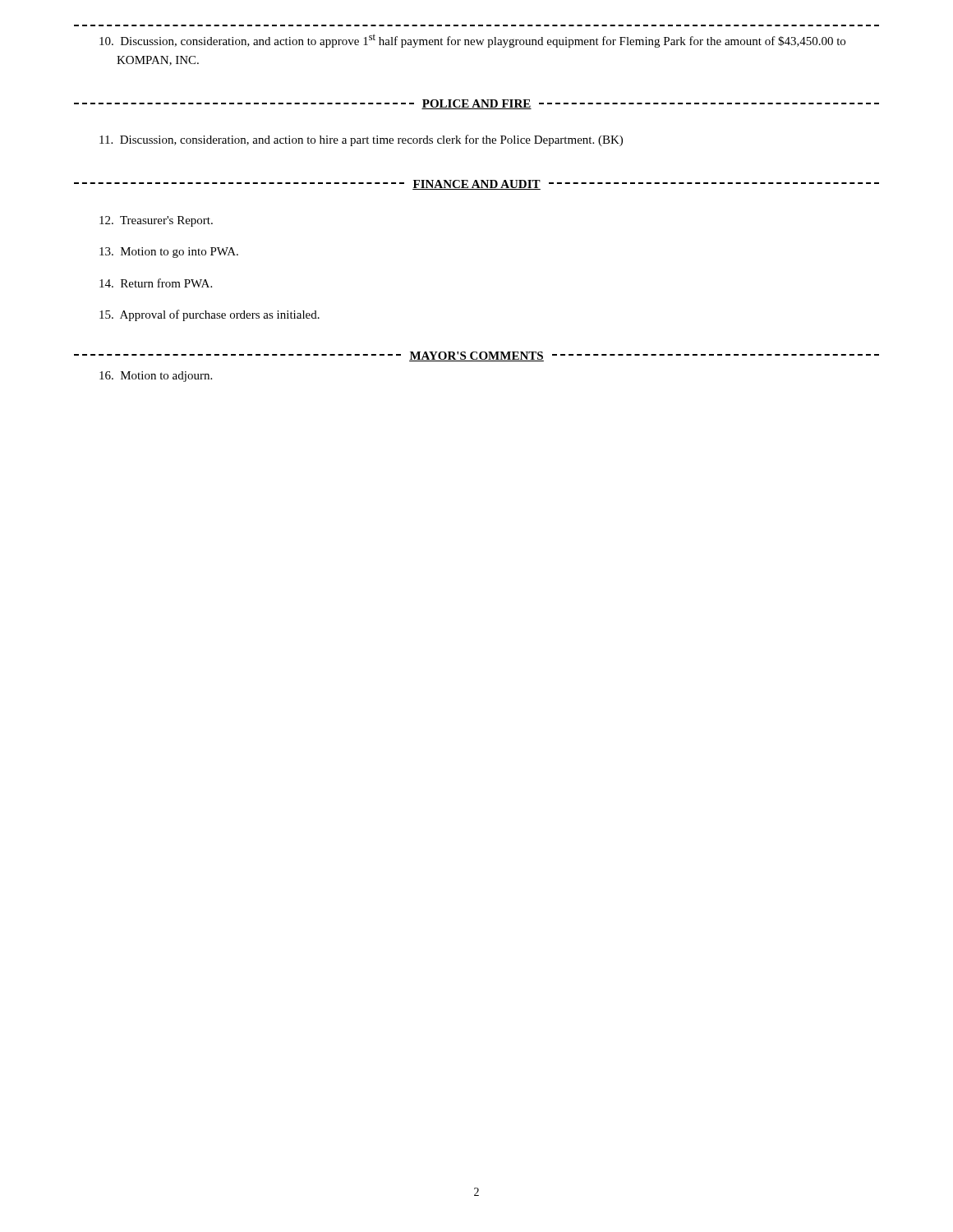Find the list item that reads "13. Motion to go into PWA."

pyautogui.click(x=169, y=251)
